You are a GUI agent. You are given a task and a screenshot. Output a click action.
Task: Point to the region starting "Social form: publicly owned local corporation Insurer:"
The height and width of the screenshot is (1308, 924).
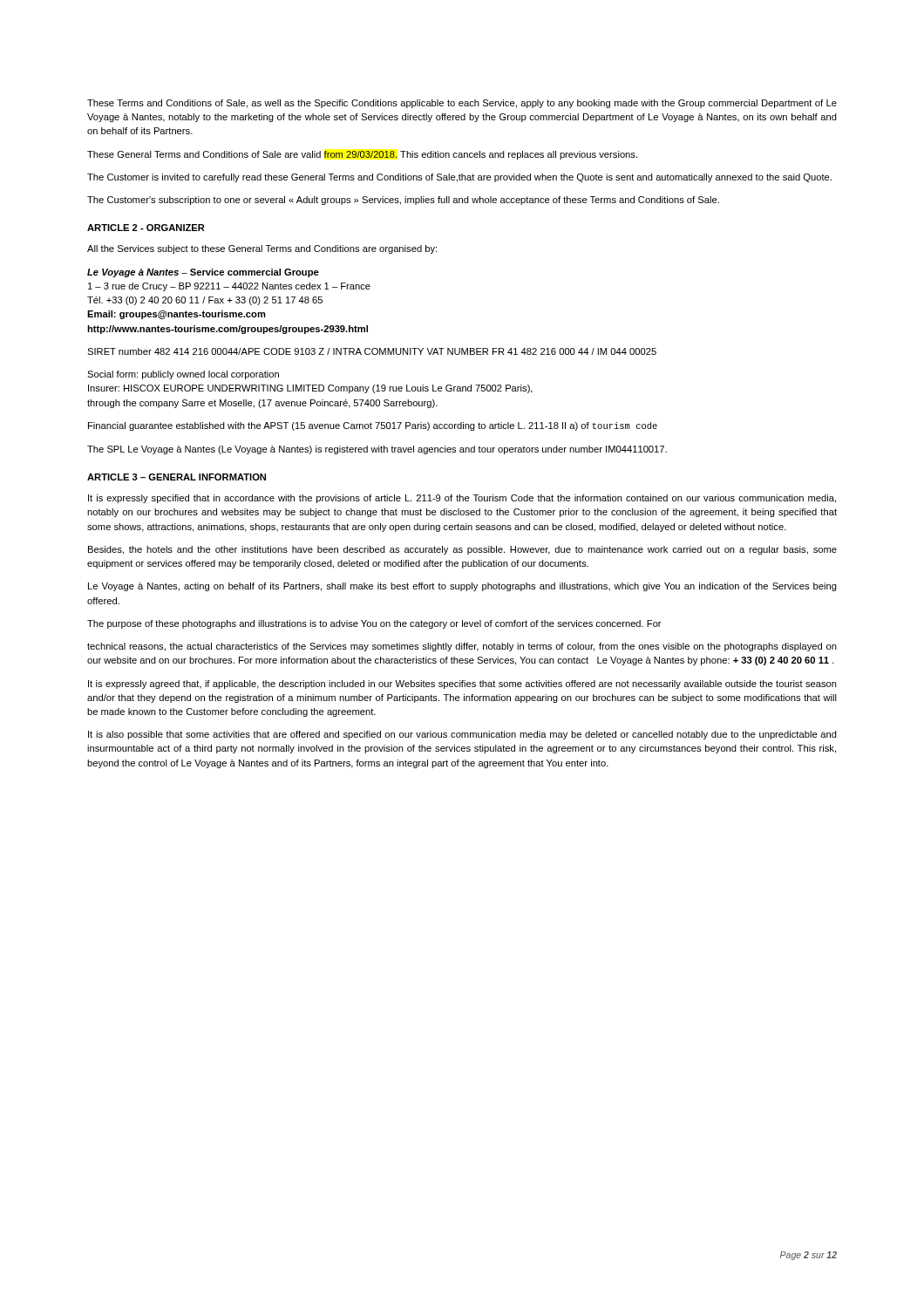coord(310,388)
